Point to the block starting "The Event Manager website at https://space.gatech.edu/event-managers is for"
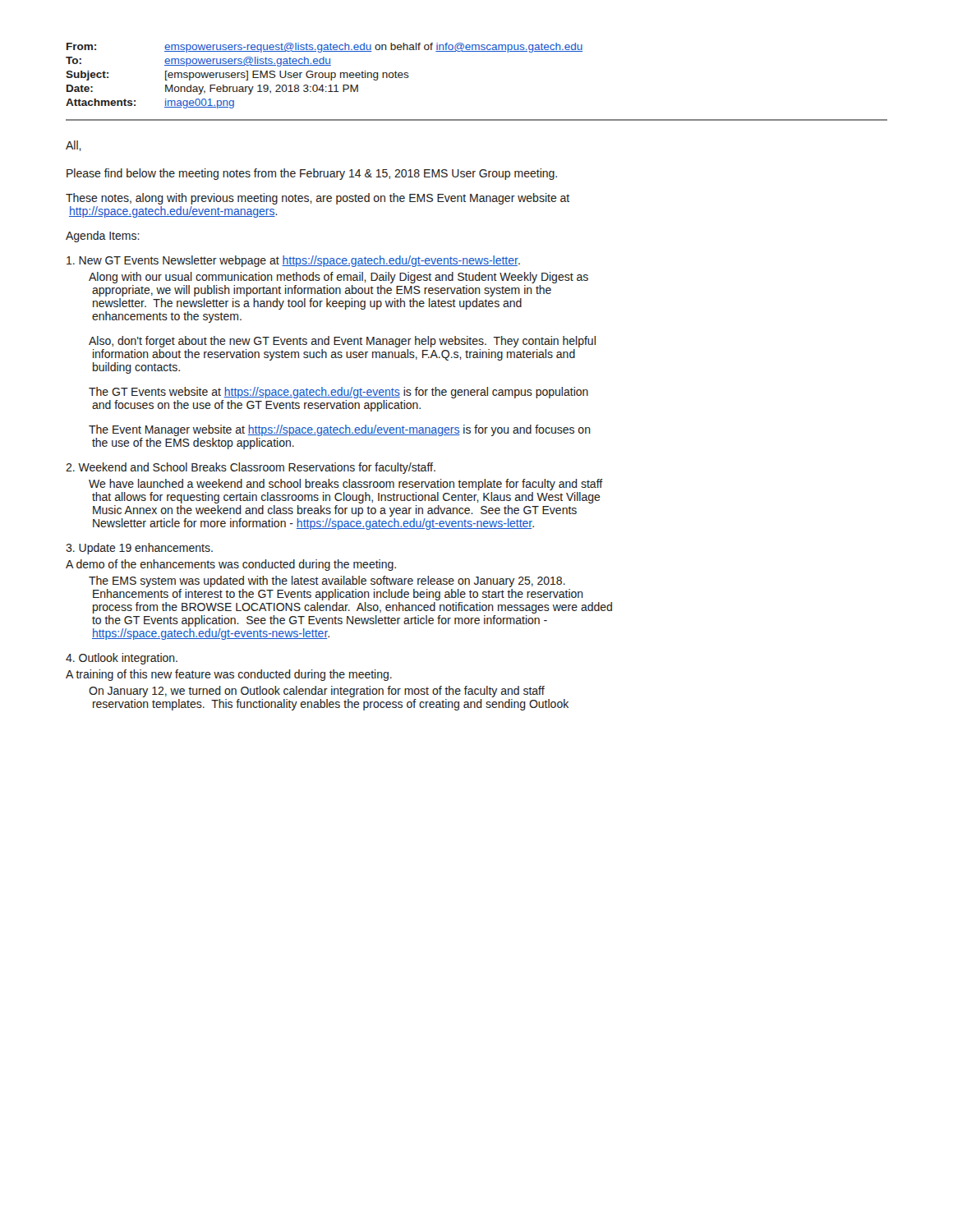953x1232 pixels. pos(340,436)
